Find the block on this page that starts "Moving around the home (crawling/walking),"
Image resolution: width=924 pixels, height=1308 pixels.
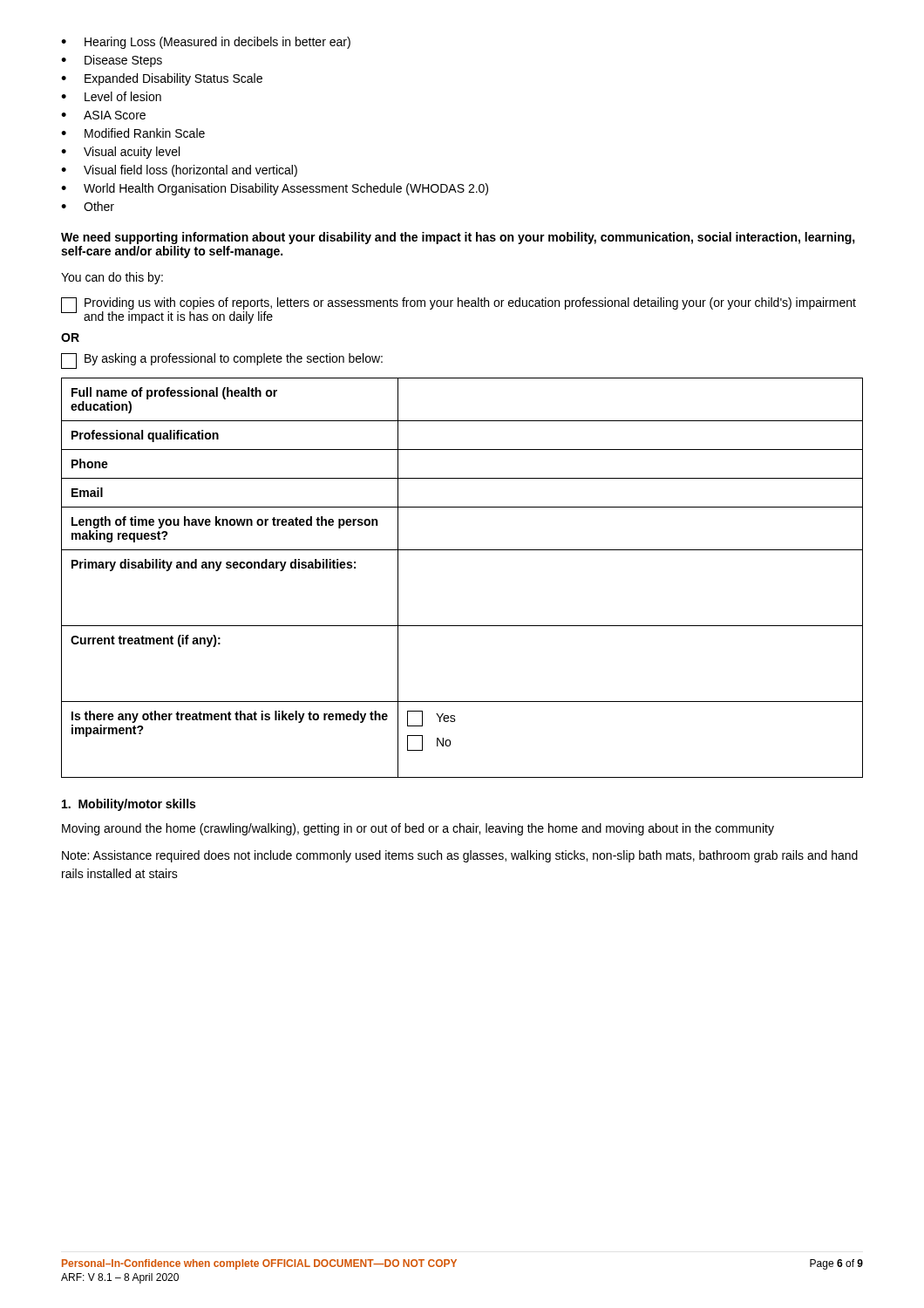pyautogui.click(x=417, y=828)
